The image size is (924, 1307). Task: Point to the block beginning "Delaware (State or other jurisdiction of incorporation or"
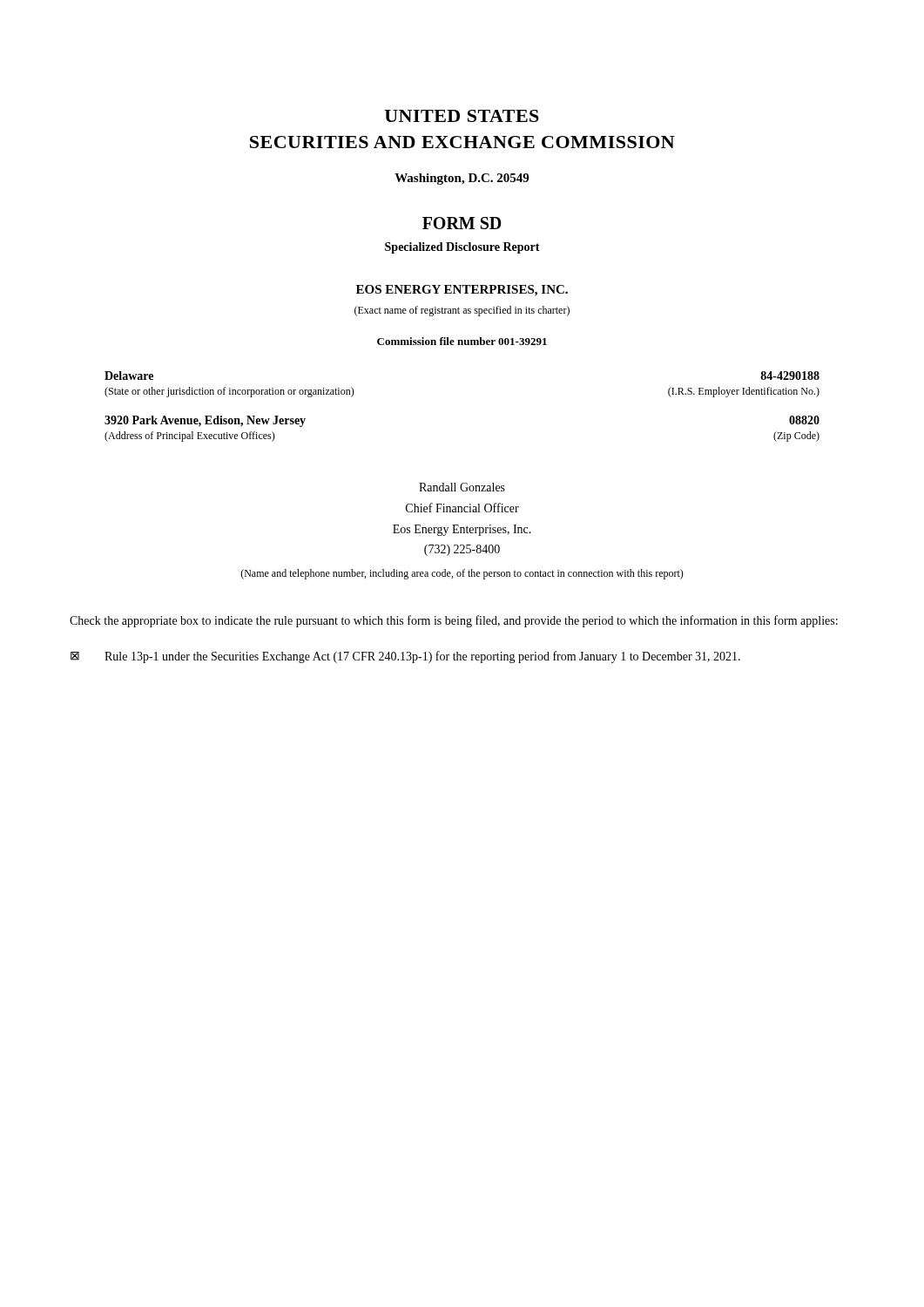283,384
